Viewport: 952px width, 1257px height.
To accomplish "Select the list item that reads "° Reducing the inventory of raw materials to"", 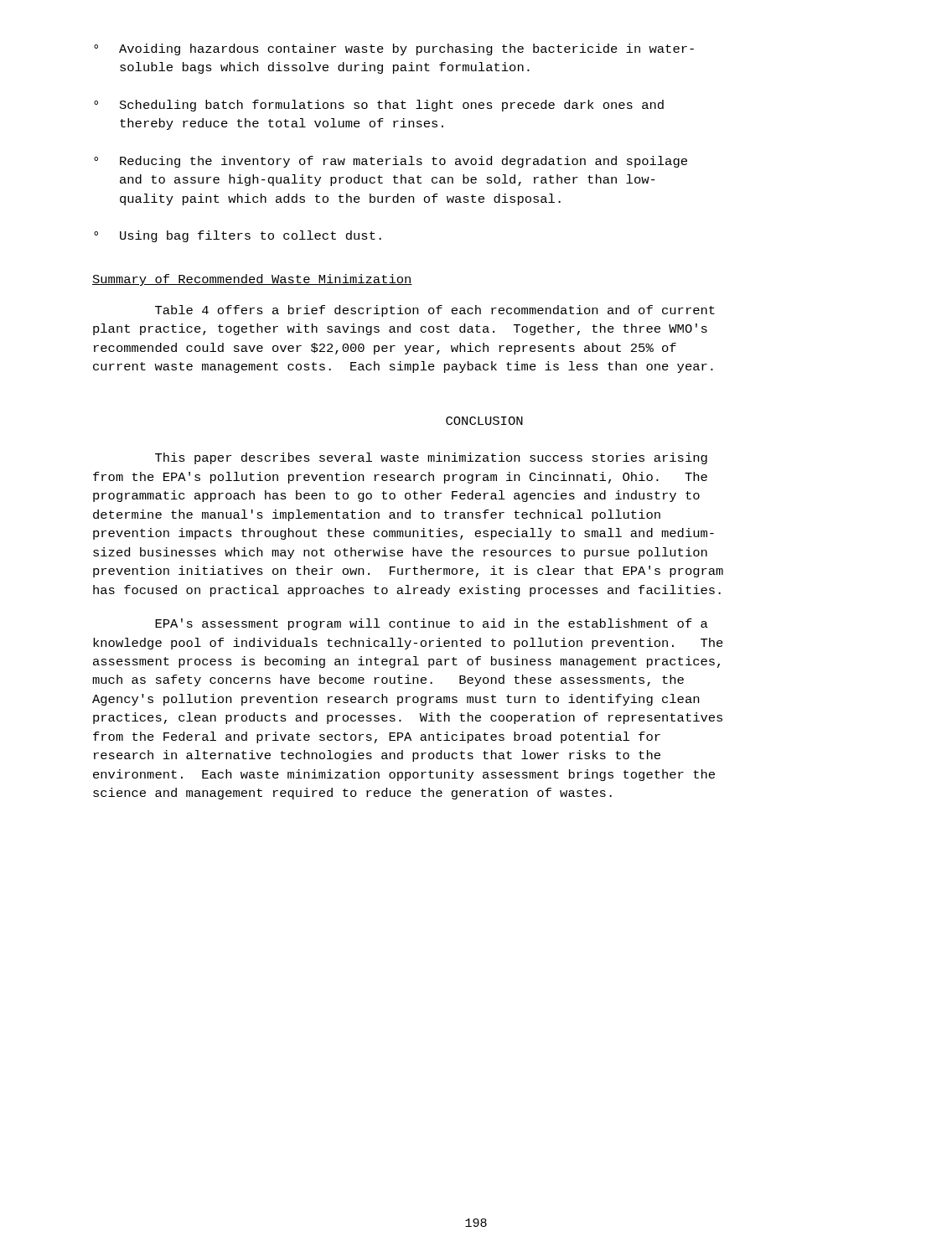I will point(484,181).
